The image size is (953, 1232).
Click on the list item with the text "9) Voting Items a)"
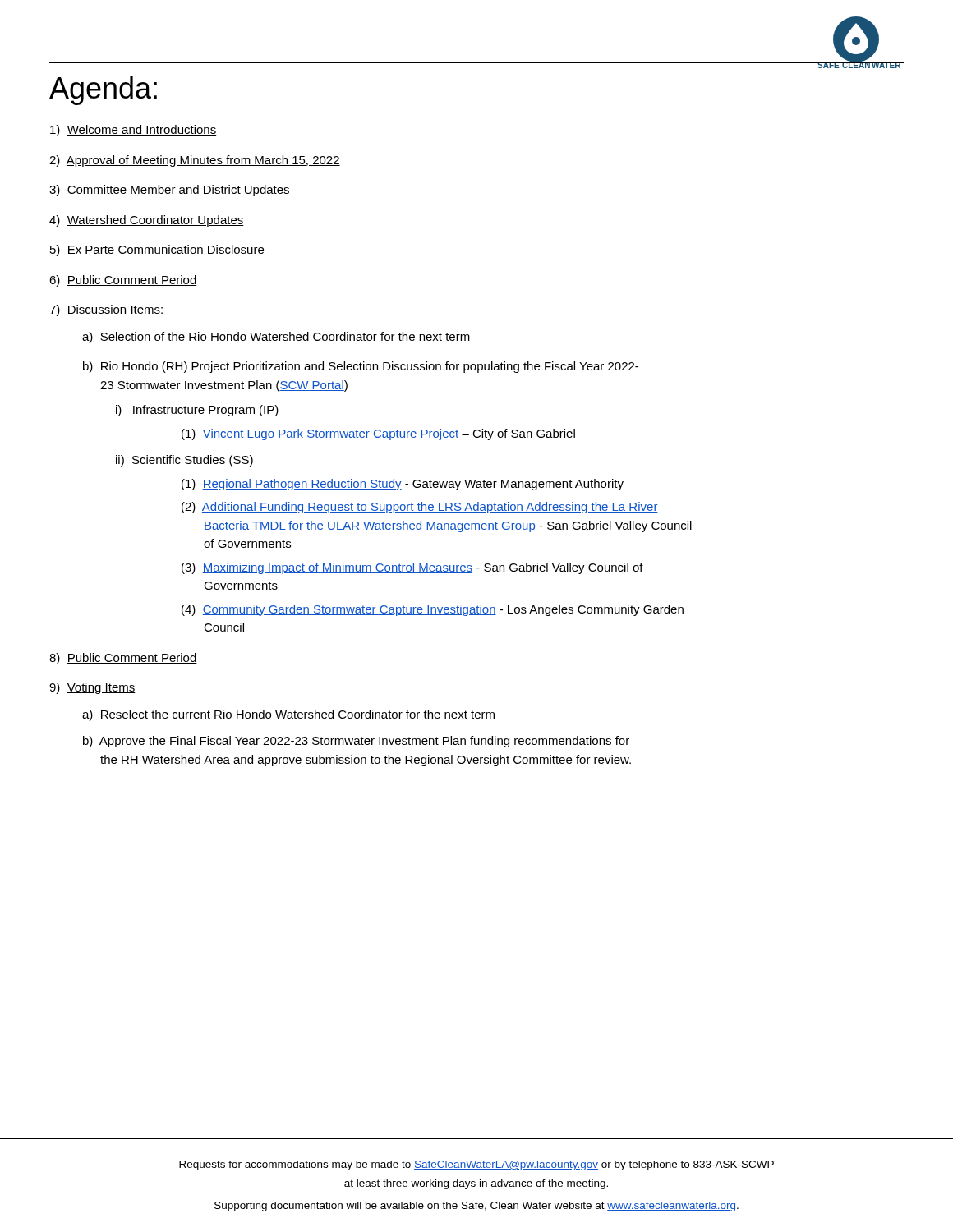click(476, 724)
